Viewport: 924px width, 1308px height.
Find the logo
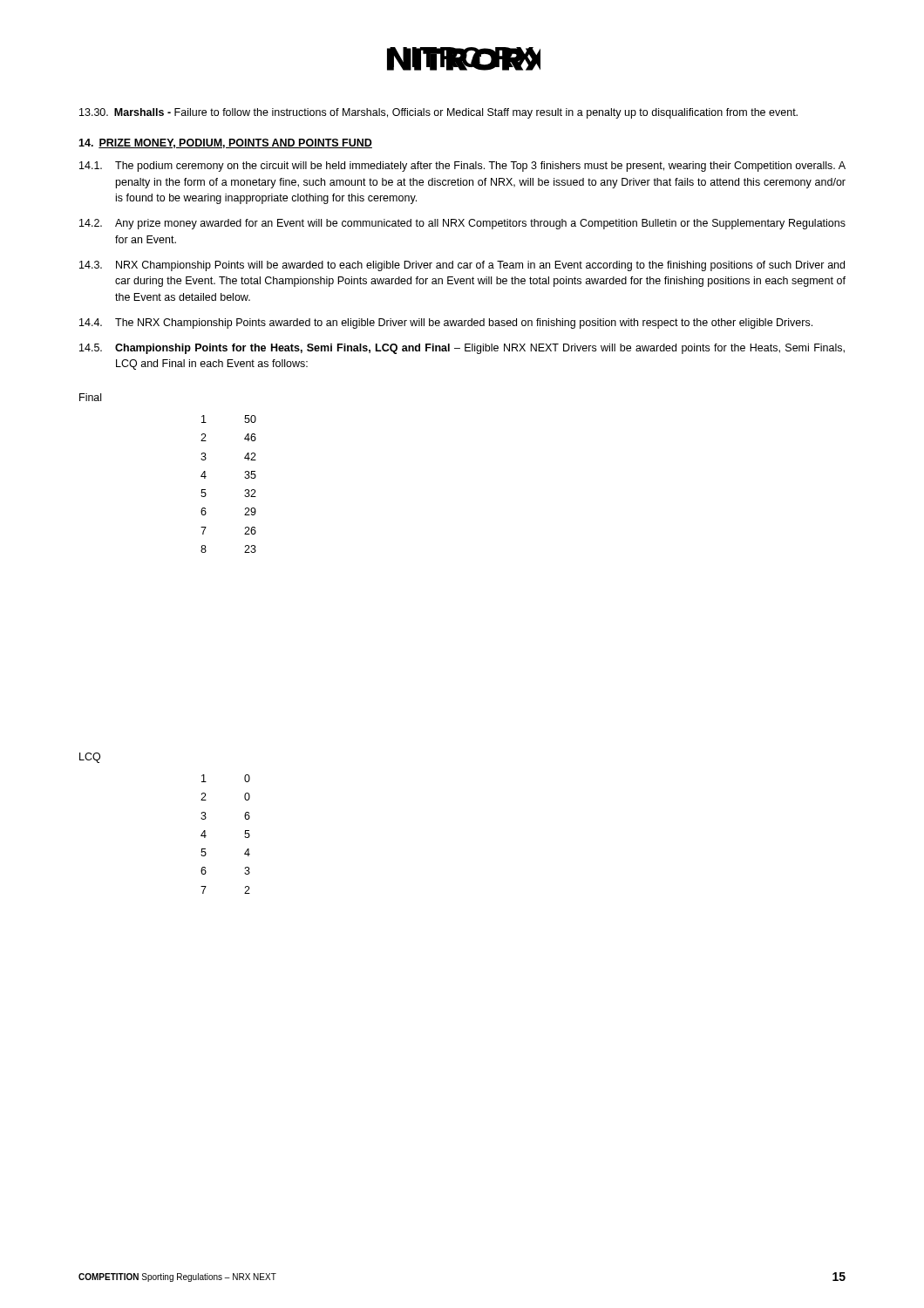(x=462, y=58)
